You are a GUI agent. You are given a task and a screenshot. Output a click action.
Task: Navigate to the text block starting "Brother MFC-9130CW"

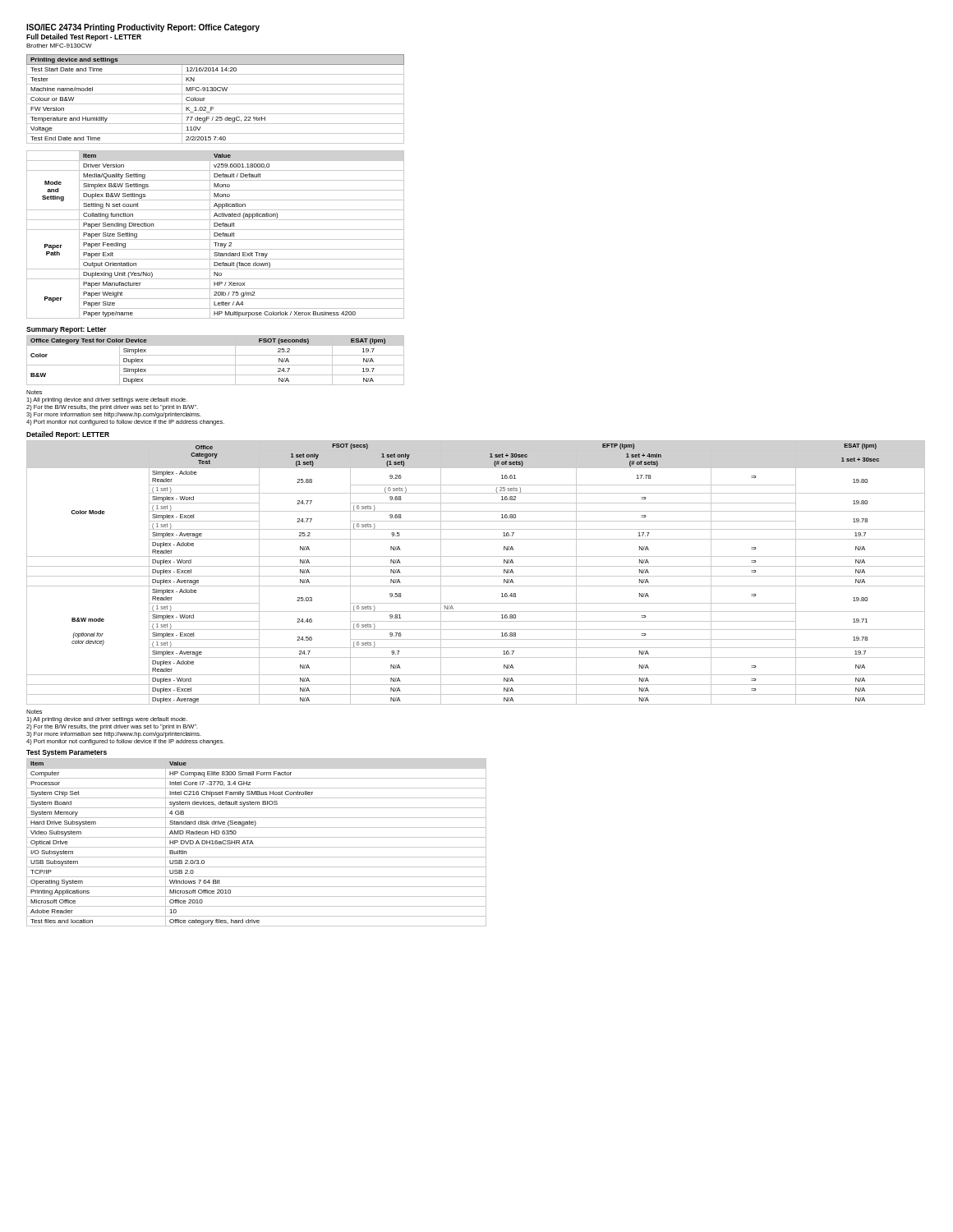click(59, 46)
